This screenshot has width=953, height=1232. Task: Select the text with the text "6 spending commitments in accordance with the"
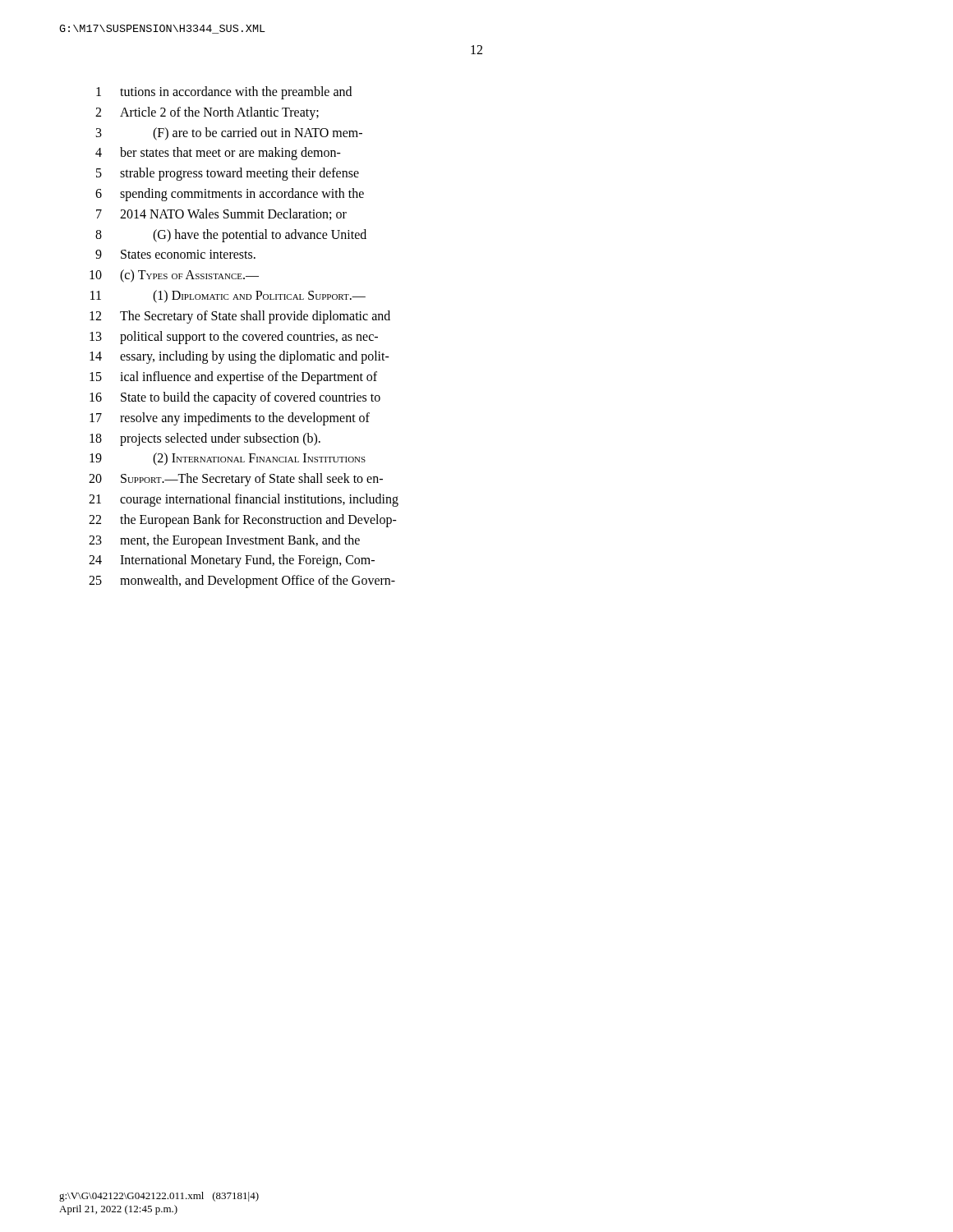(x=230, y=195)
